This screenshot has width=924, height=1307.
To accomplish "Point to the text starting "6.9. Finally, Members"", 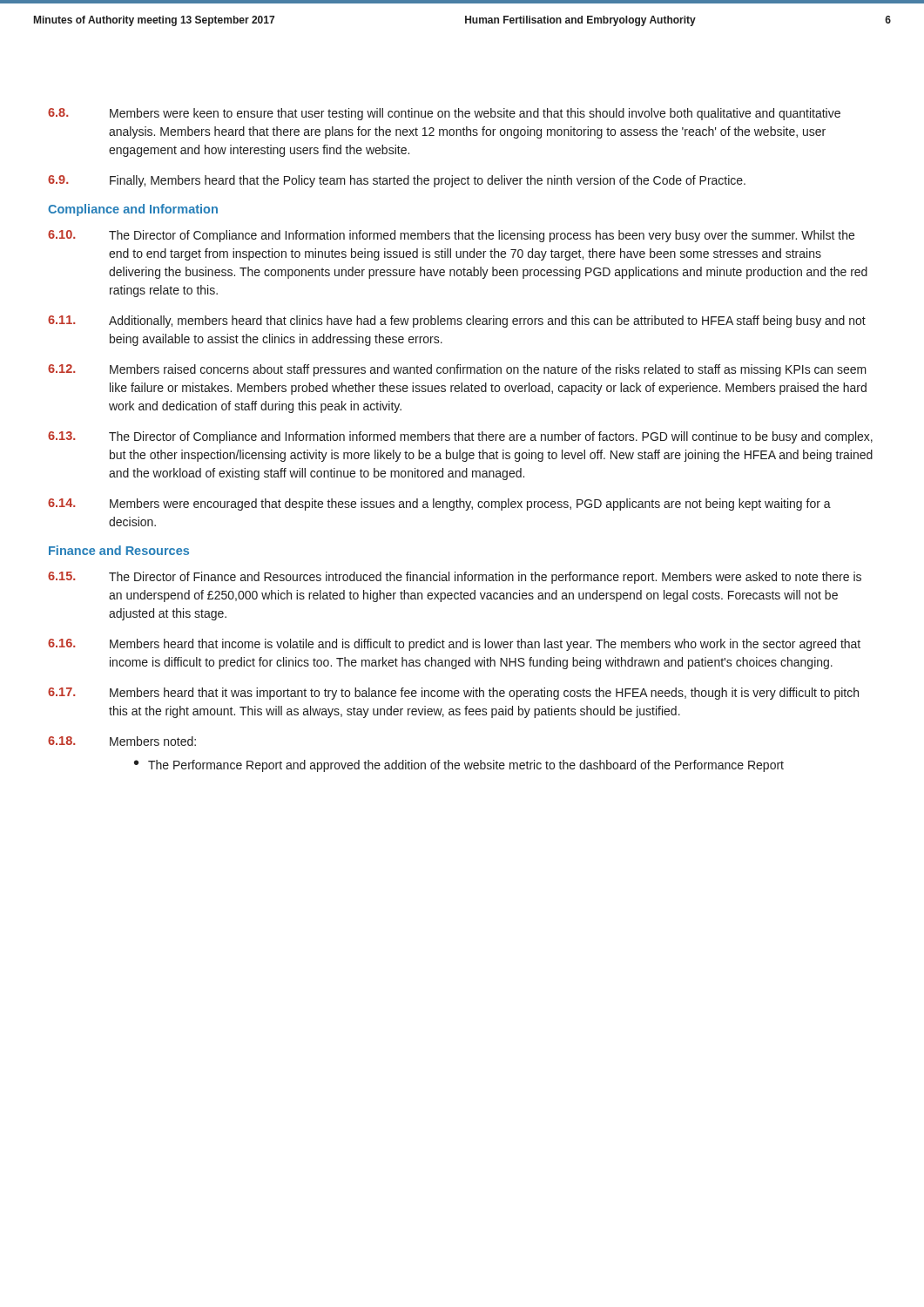I will pyautogui.click(x=397, y=181).
